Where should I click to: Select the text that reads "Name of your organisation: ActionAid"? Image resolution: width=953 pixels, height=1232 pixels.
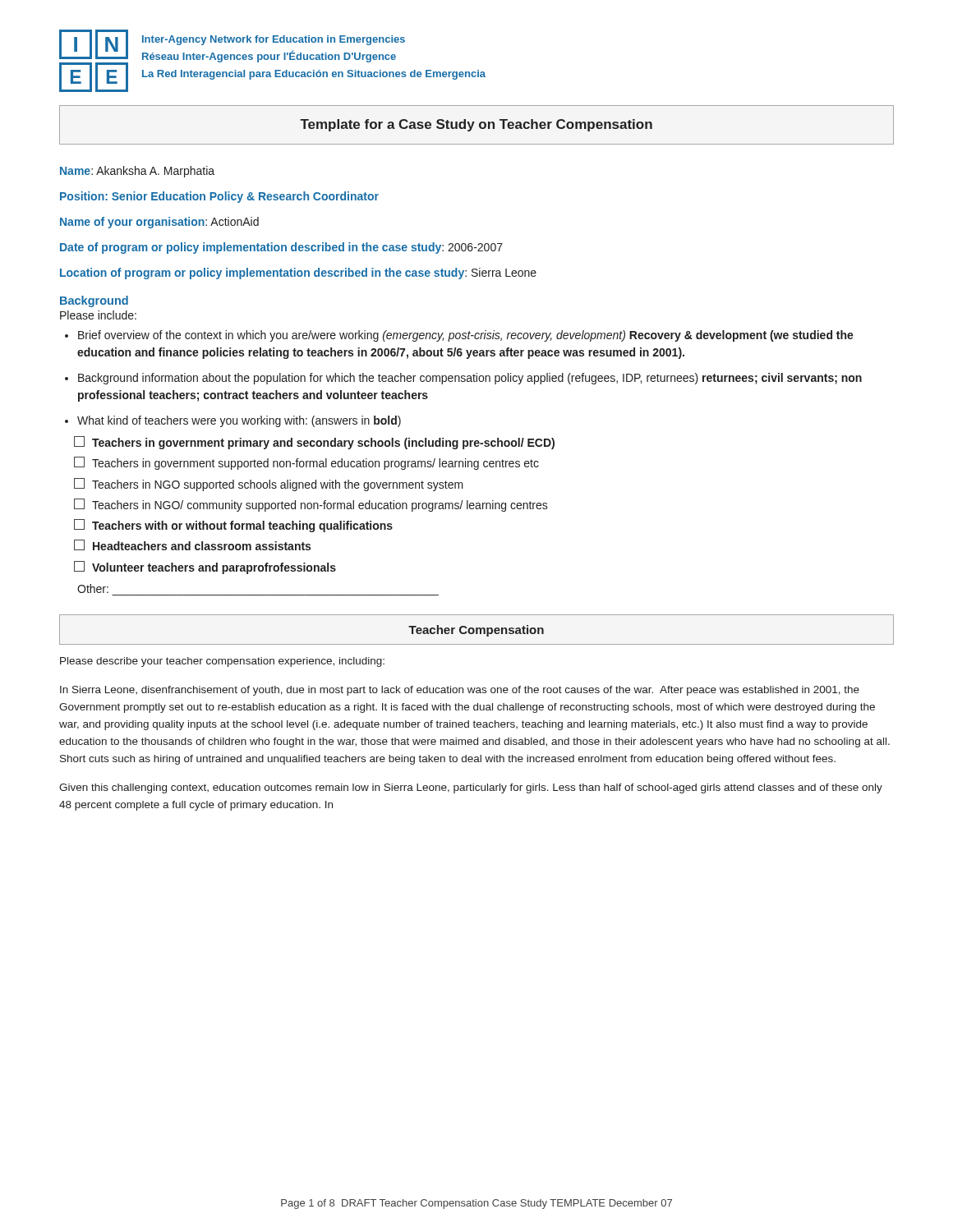pos(159,222)
